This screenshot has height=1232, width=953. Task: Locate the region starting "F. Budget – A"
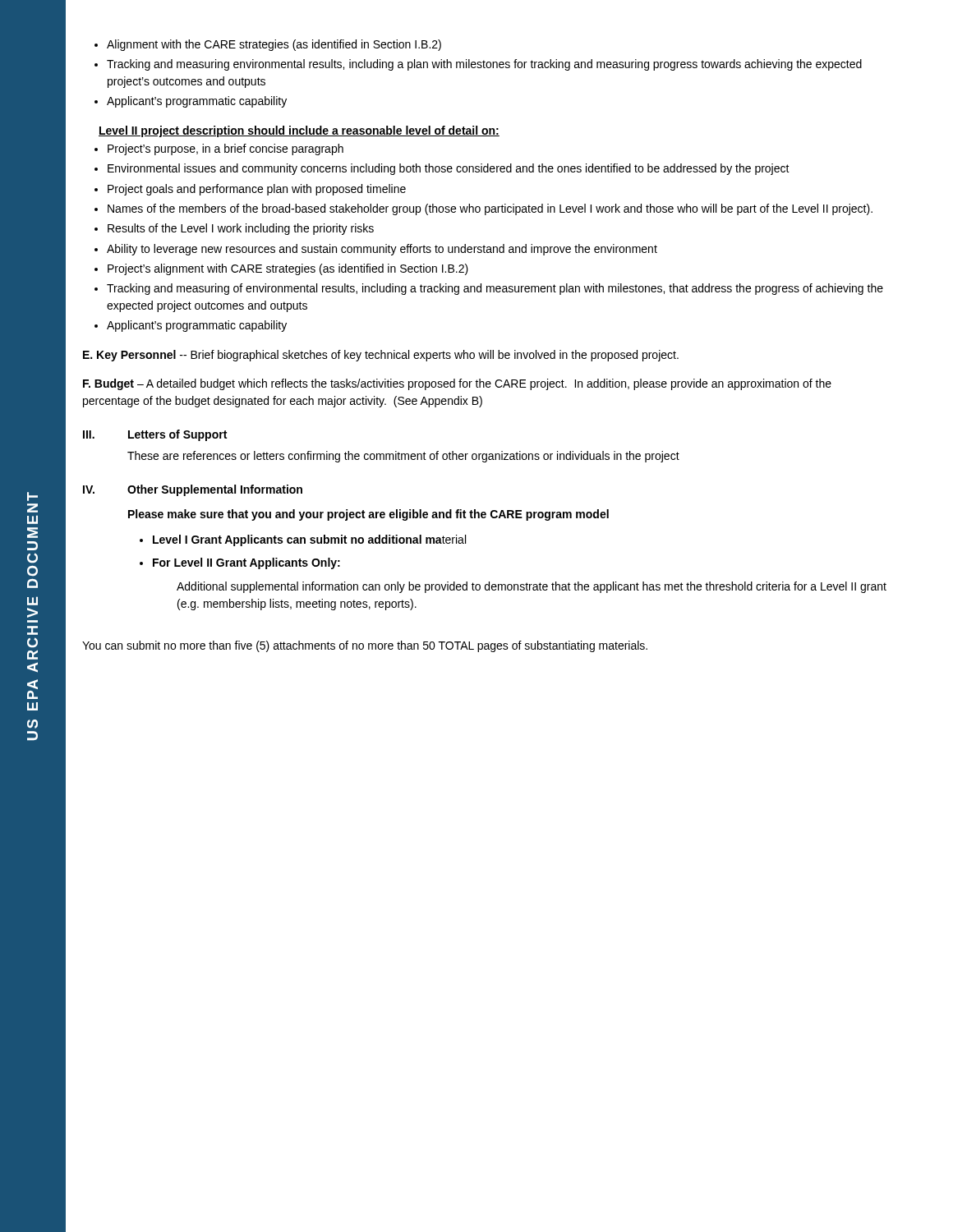pyautogui.click(x=457, y=392)
